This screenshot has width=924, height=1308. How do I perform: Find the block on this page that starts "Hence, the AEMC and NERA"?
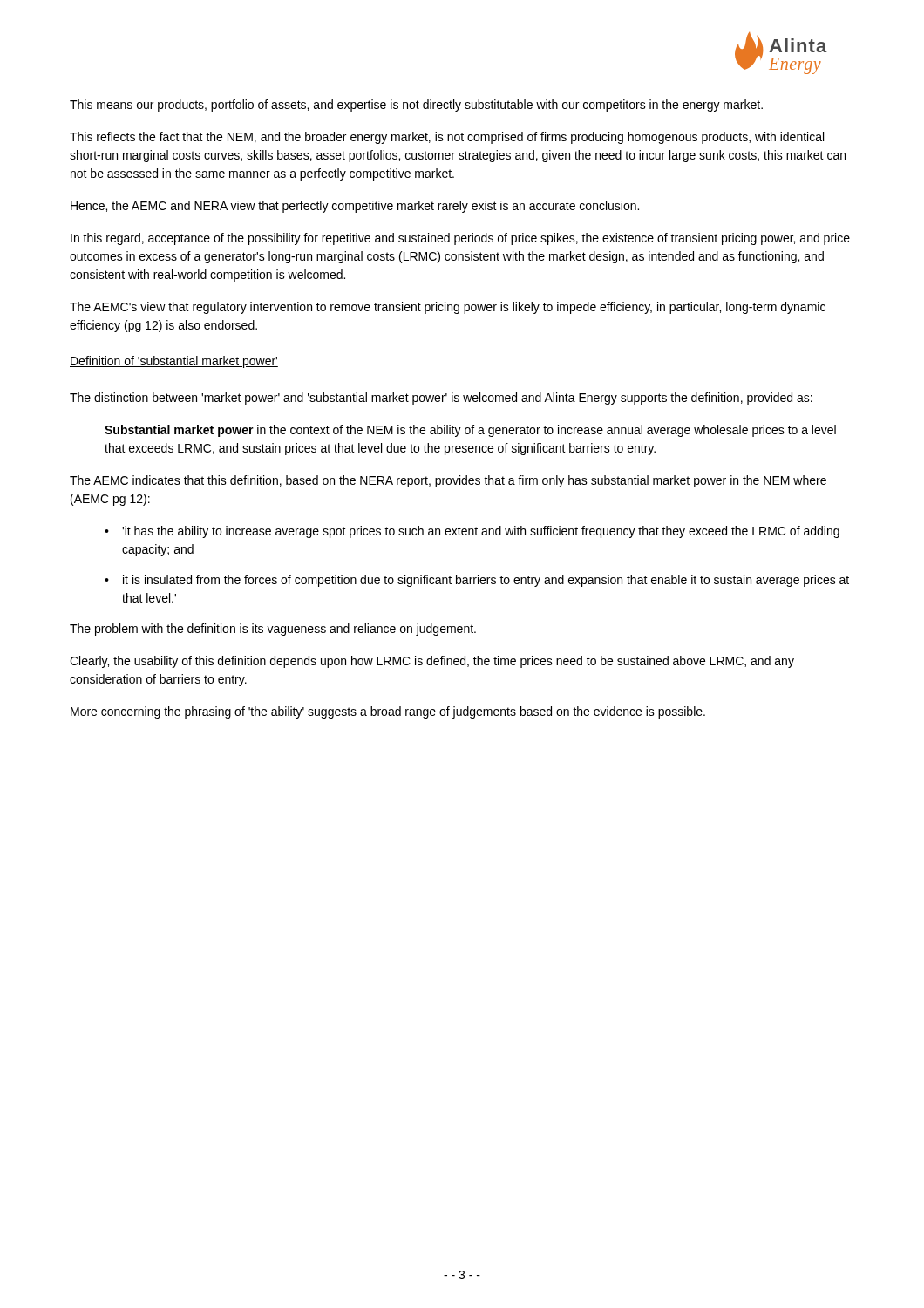point(355,206)
